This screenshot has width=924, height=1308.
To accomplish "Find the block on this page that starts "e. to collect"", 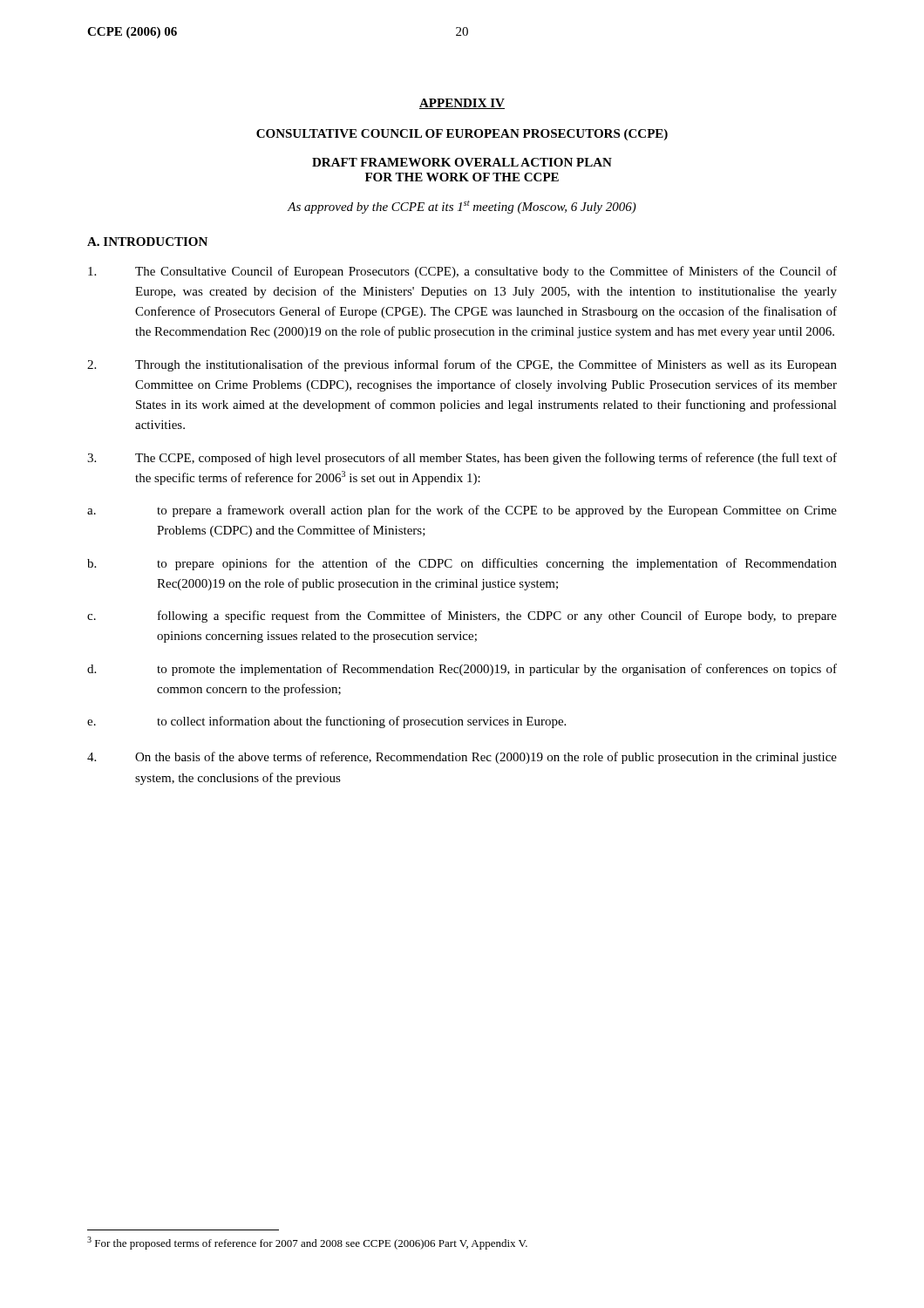I will click(327, 722).
